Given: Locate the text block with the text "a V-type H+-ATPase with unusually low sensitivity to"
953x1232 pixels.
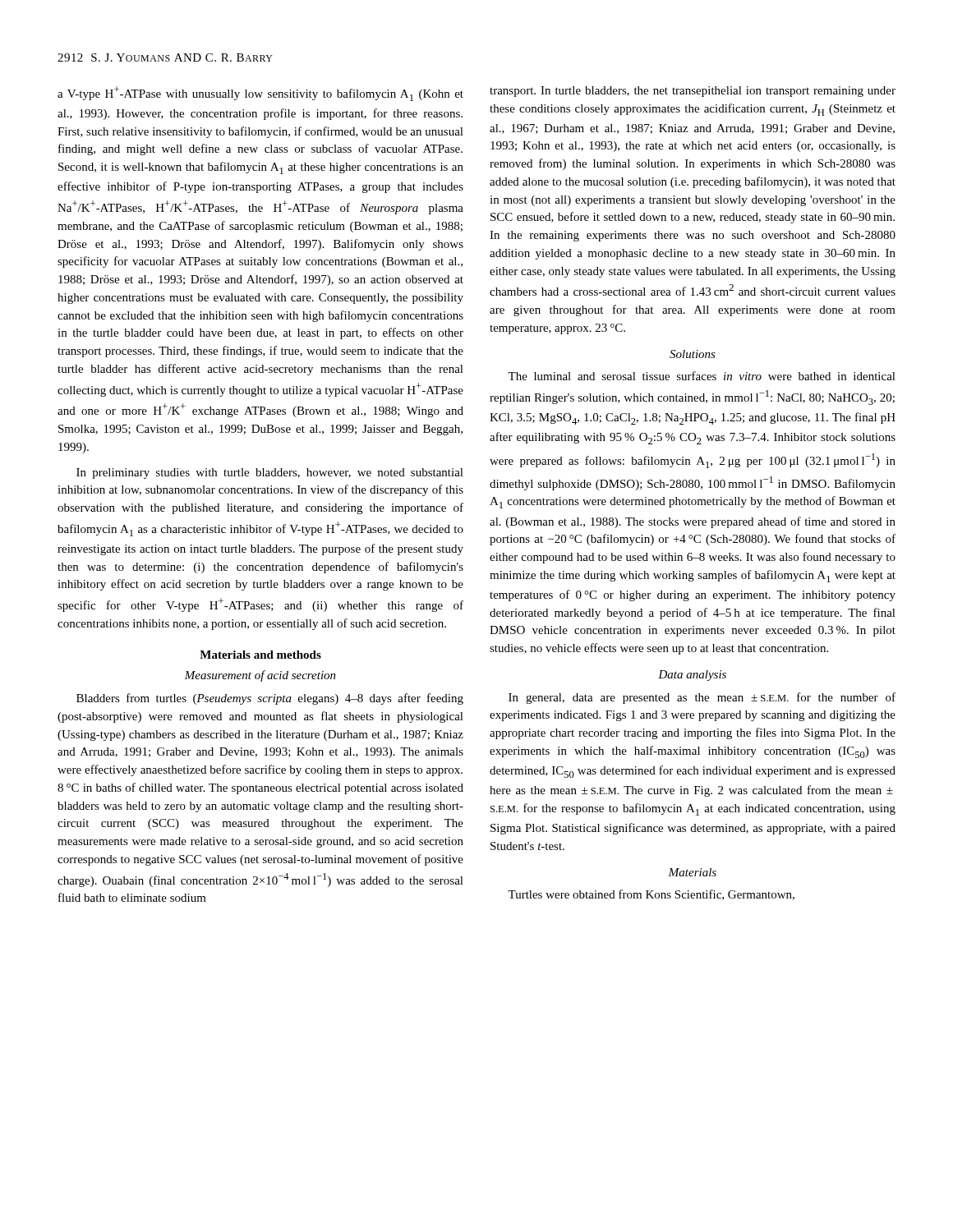Looking at the screenshot, I should pos(260,269).
